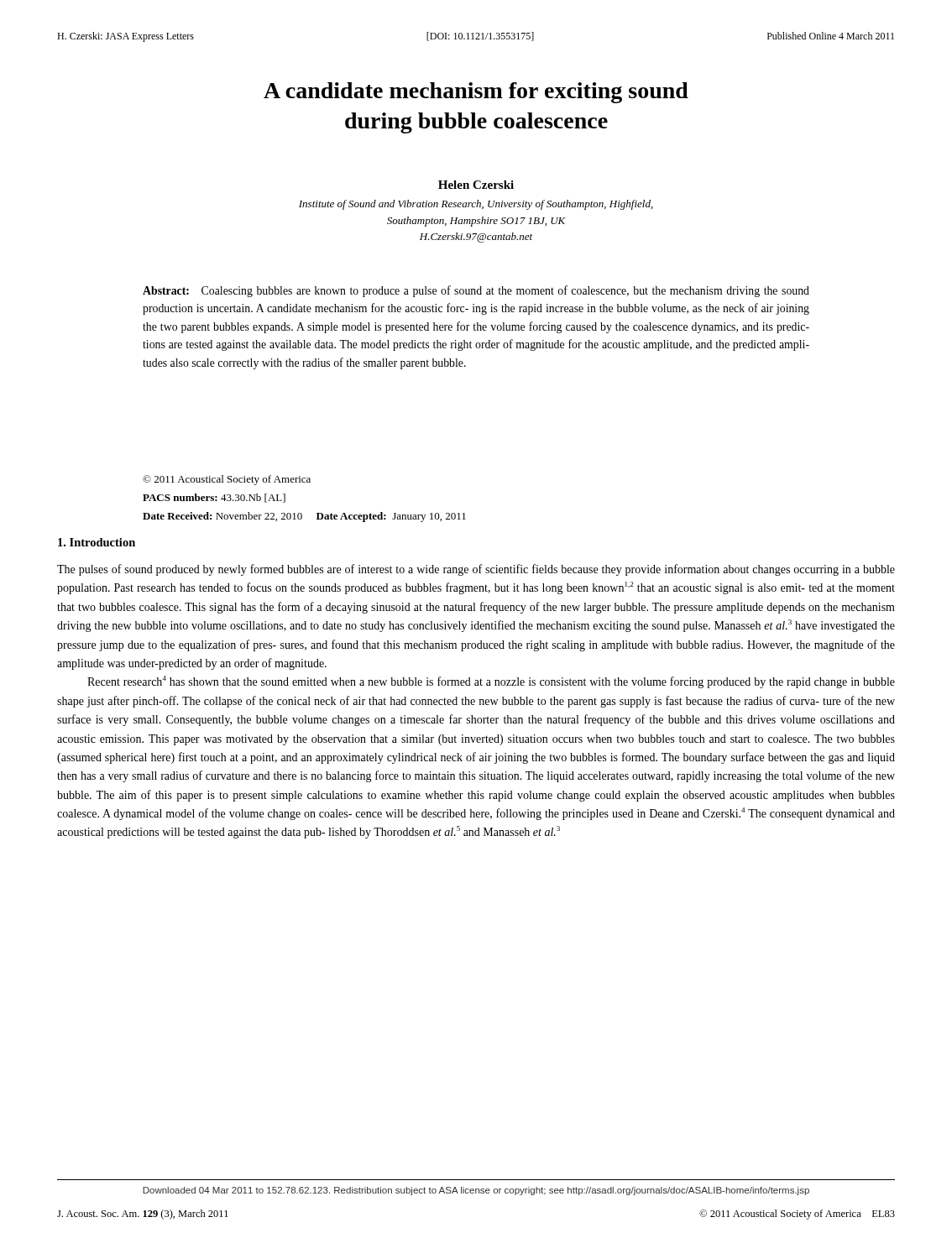Image resolution: width=952 pixels, height=1259 pixels.
Task: Where is the passage that starts "Helen Czerski Institute of Sound and Vibration"?
Action: click(476, 211)
